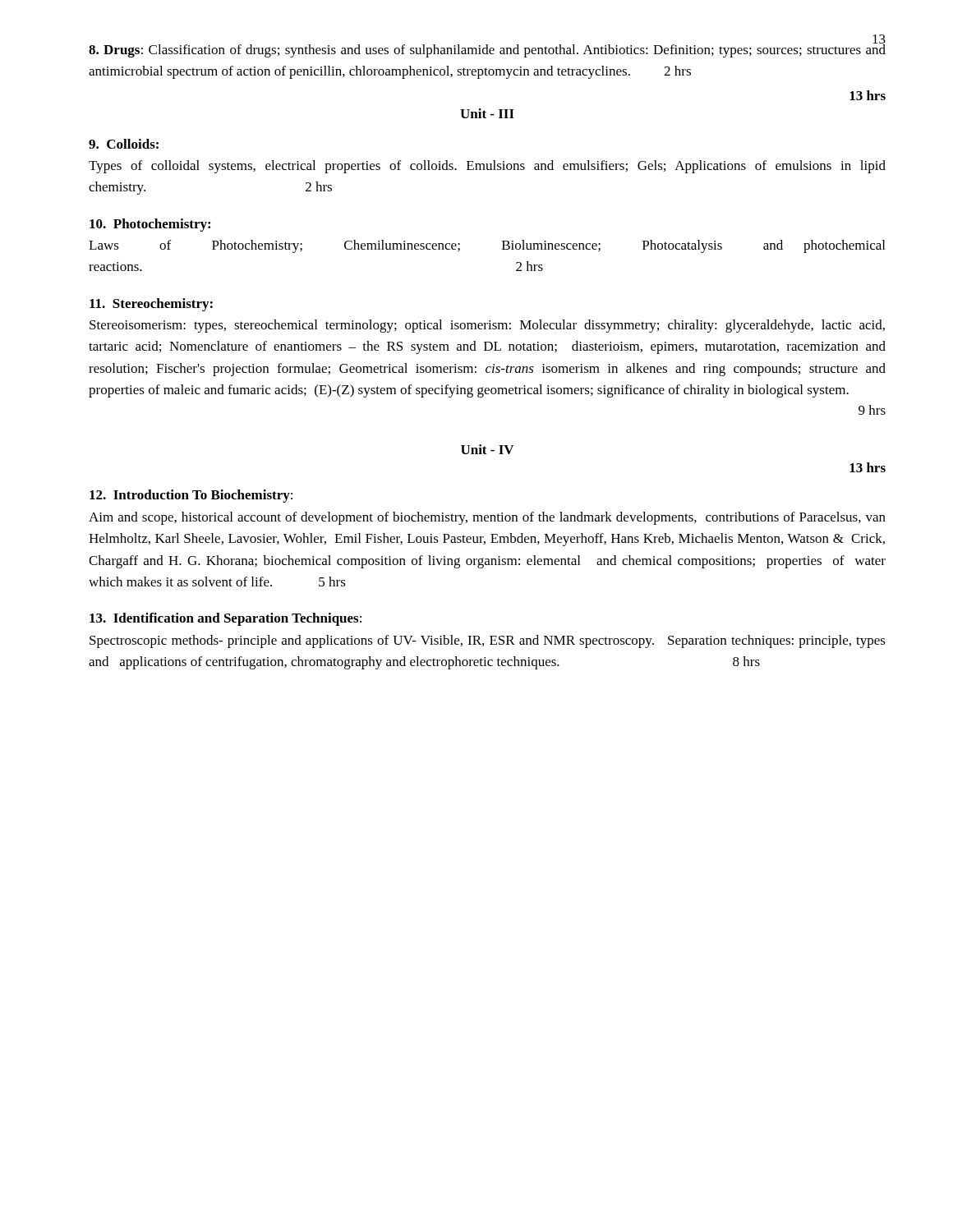Click on the block starting "Stereoisomerism: types, stereochemical"
Screen dimensions: 1232x953
pyautogui.click(x=487, y=358)
